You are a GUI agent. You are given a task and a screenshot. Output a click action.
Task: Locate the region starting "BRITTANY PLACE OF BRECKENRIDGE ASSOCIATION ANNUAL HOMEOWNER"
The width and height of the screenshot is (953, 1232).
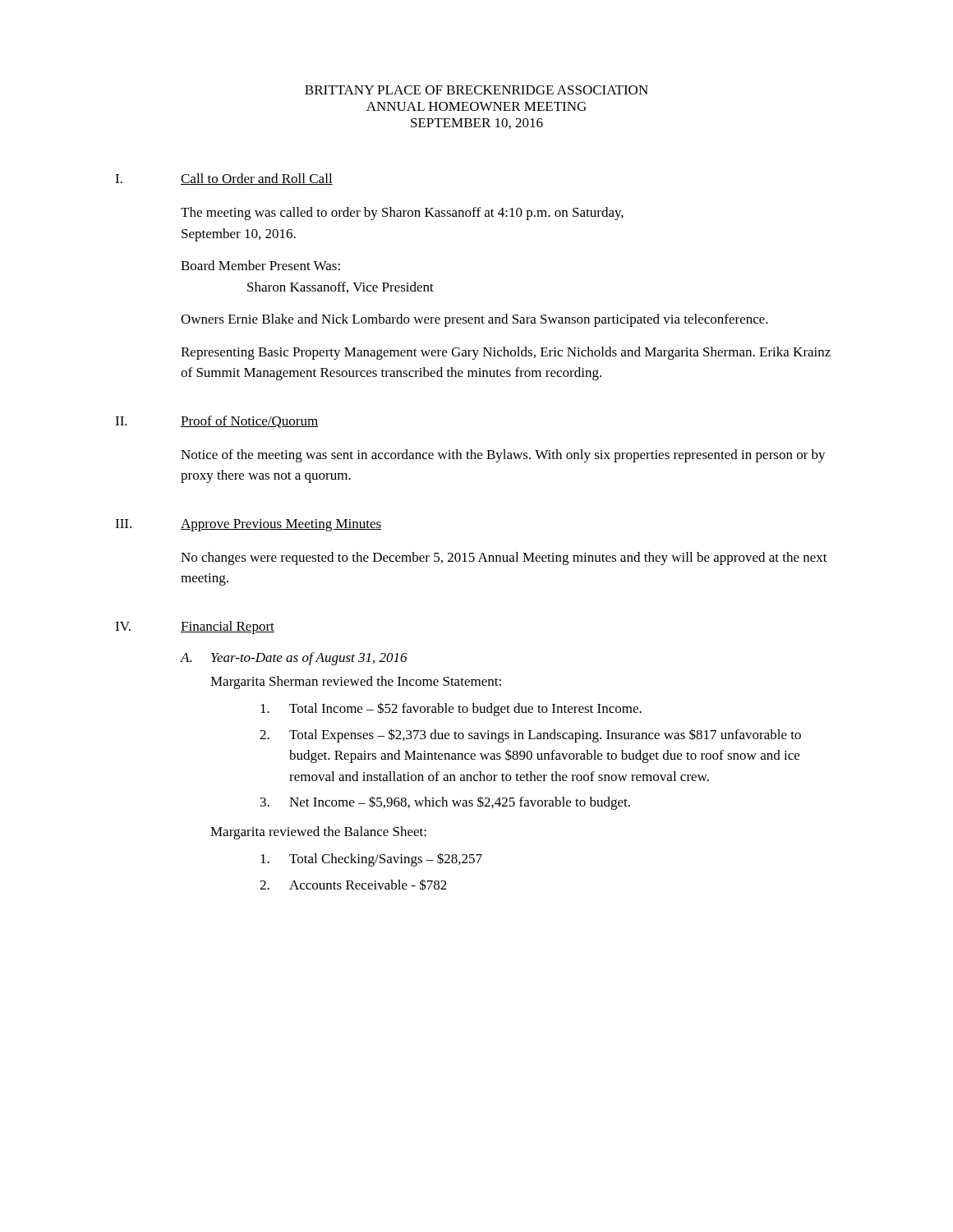476,106
